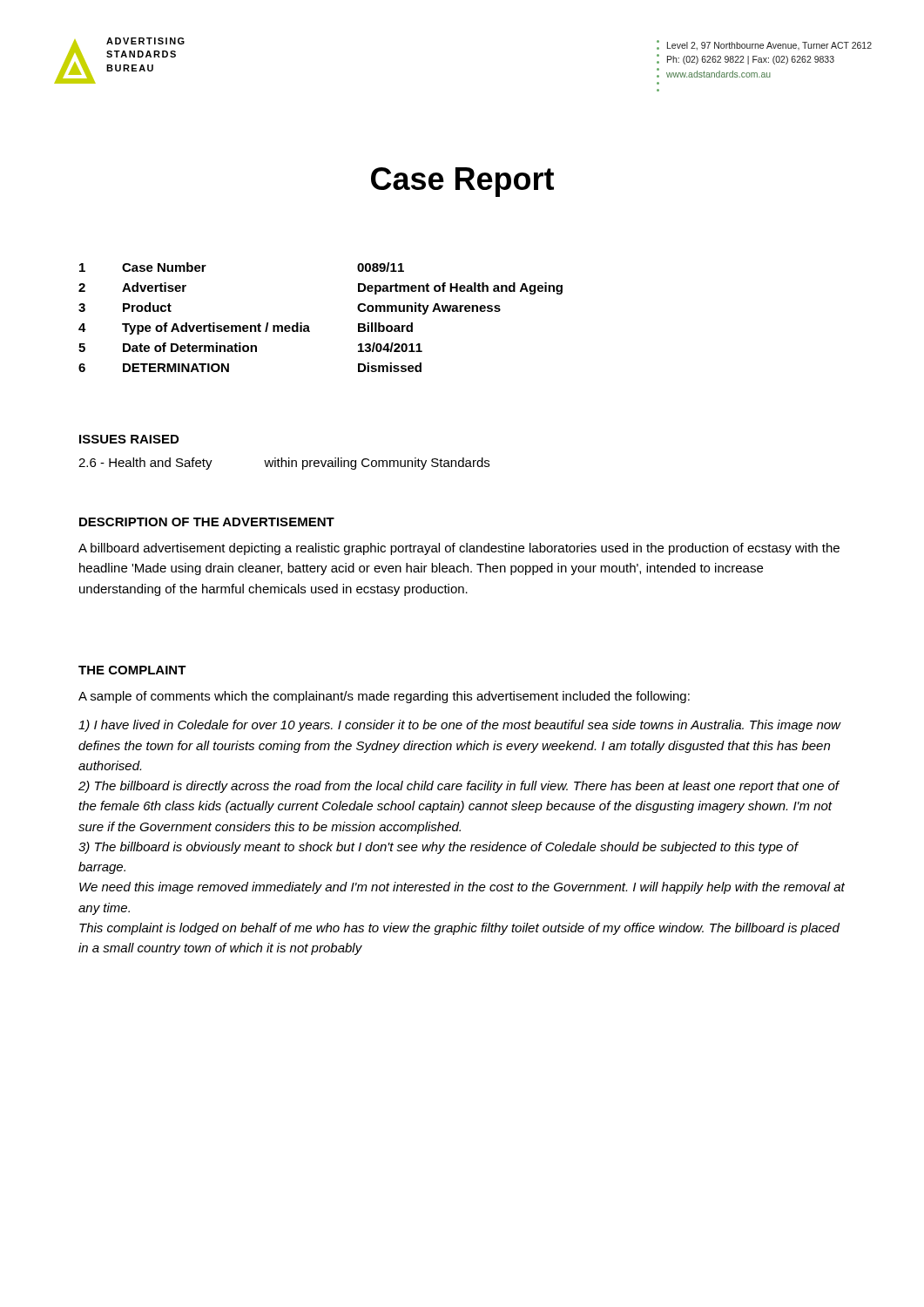Find the text block with the text "A billboard advertisement"
Screen dimensions: 1307x924
click(459, 568)
